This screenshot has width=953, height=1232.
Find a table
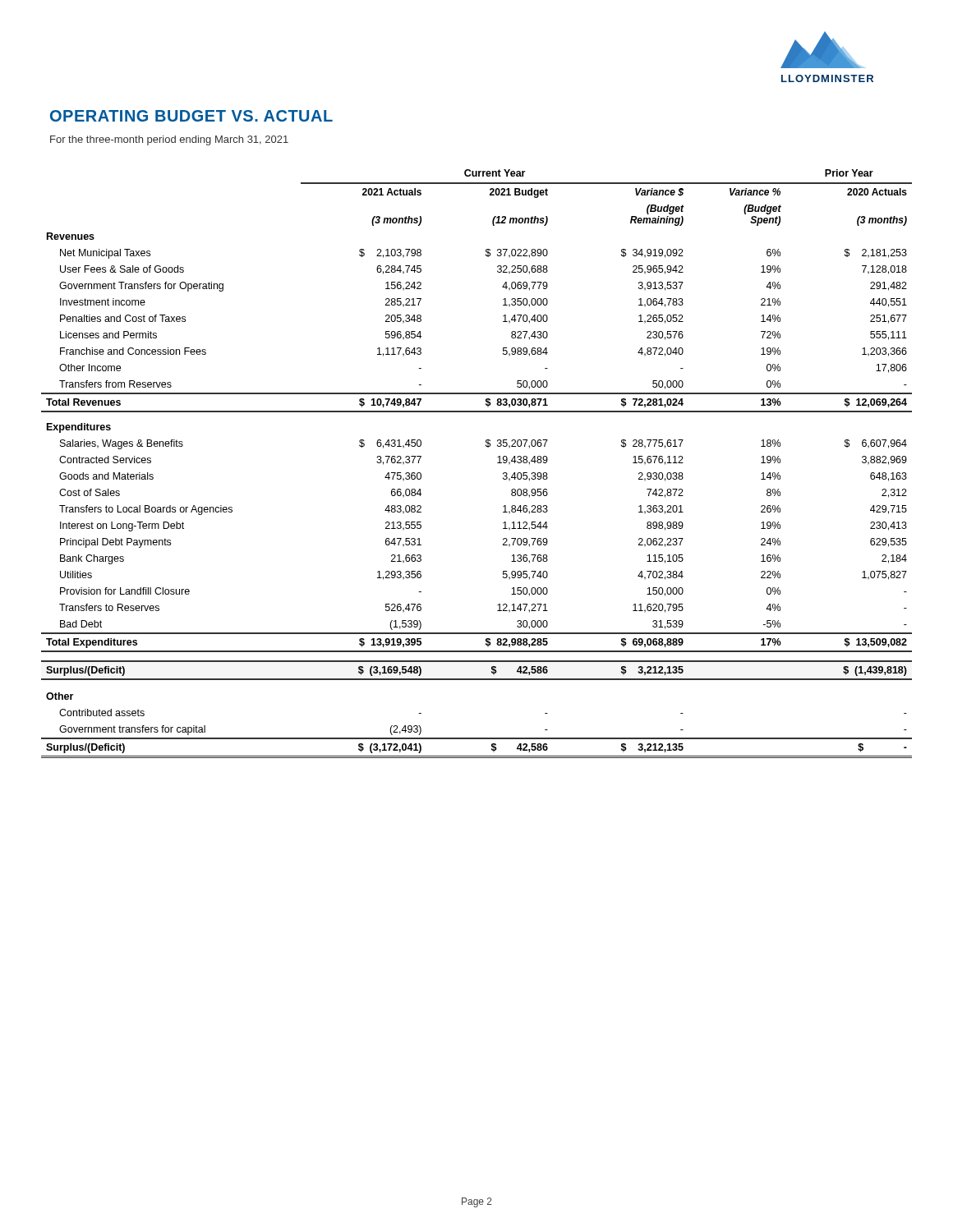pyautogui.click(x=476, y=461)
